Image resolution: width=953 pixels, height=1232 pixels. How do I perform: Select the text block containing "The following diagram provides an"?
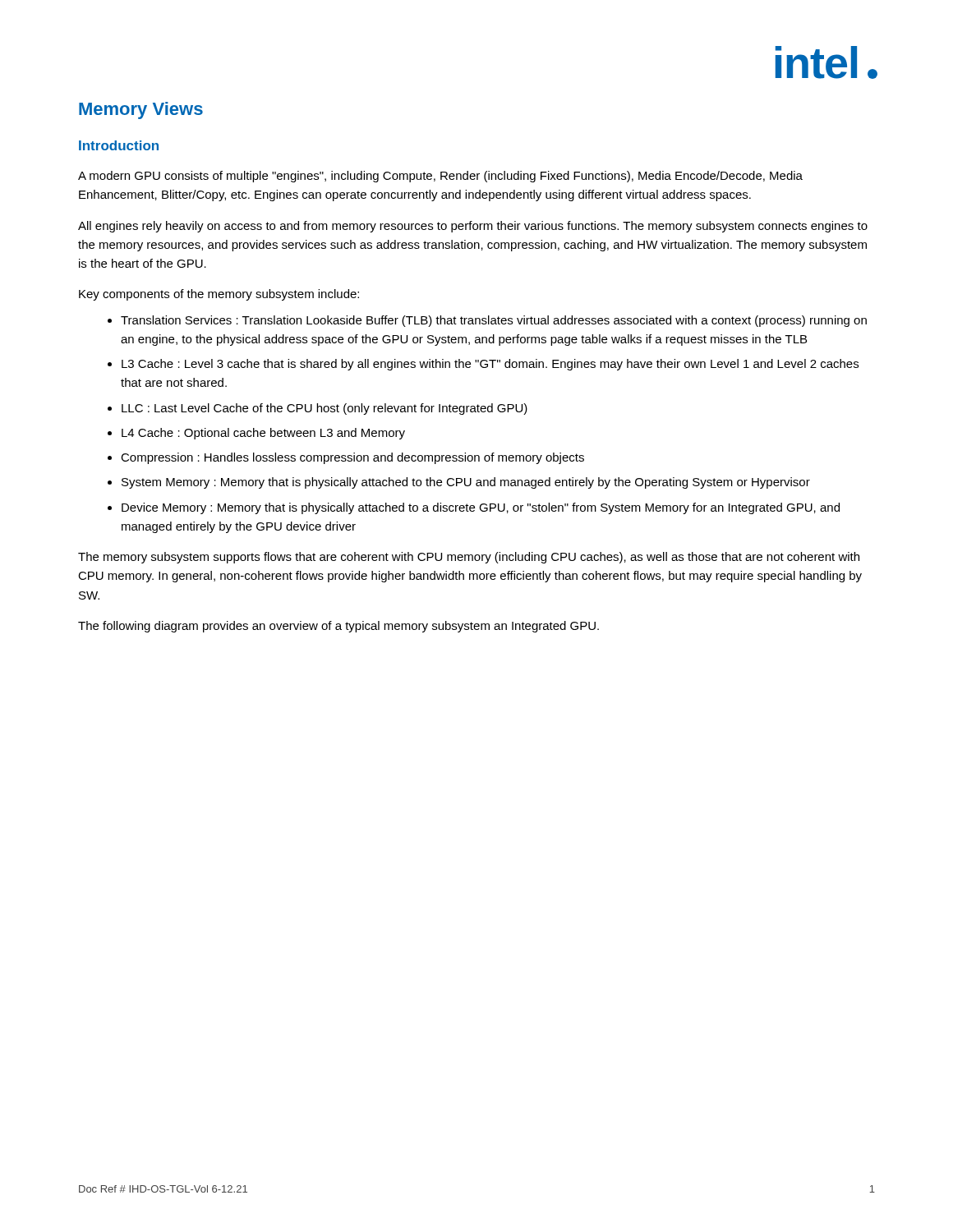[x=339, y=625]
